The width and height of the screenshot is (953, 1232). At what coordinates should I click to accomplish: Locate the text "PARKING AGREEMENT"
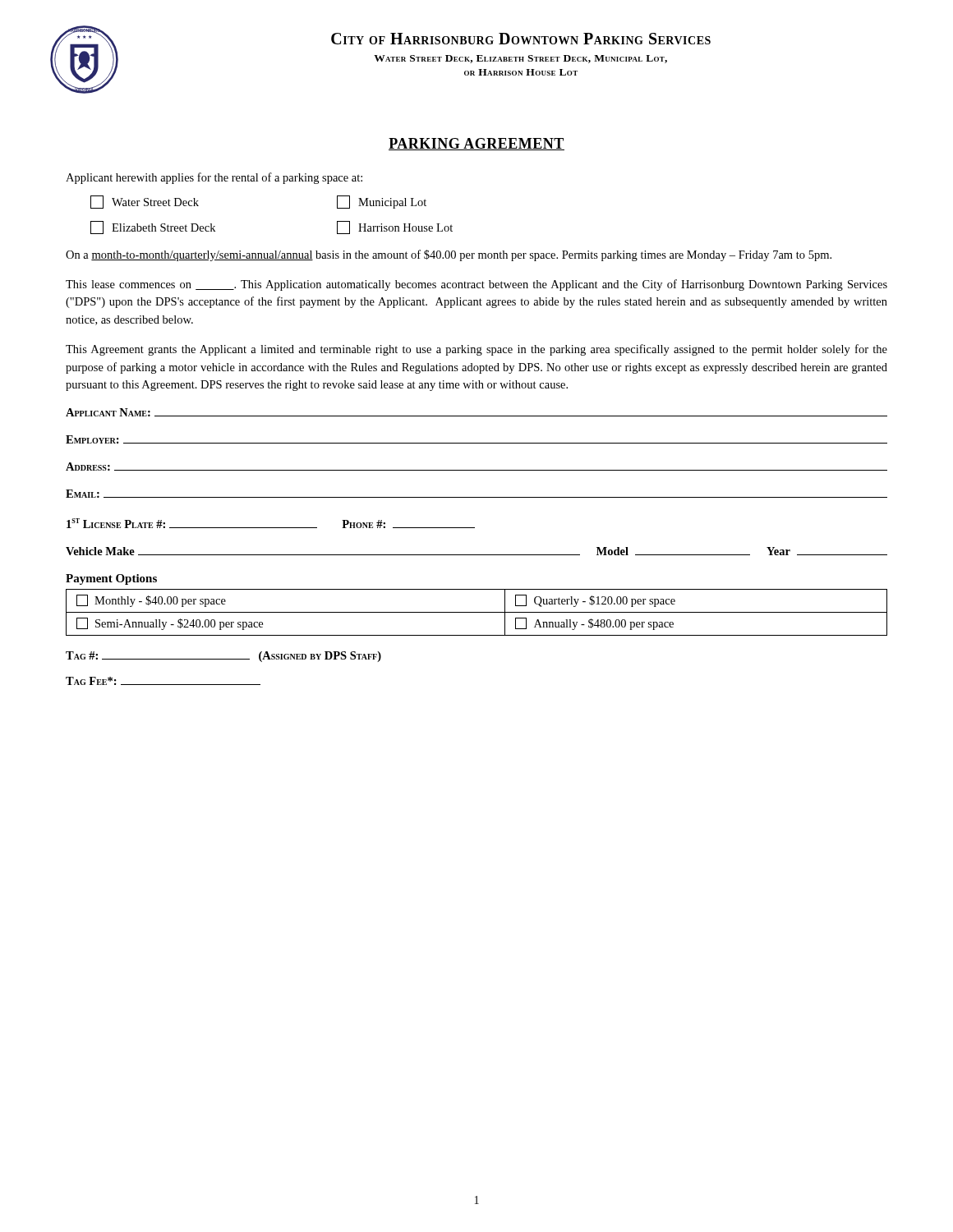point(476,144)
